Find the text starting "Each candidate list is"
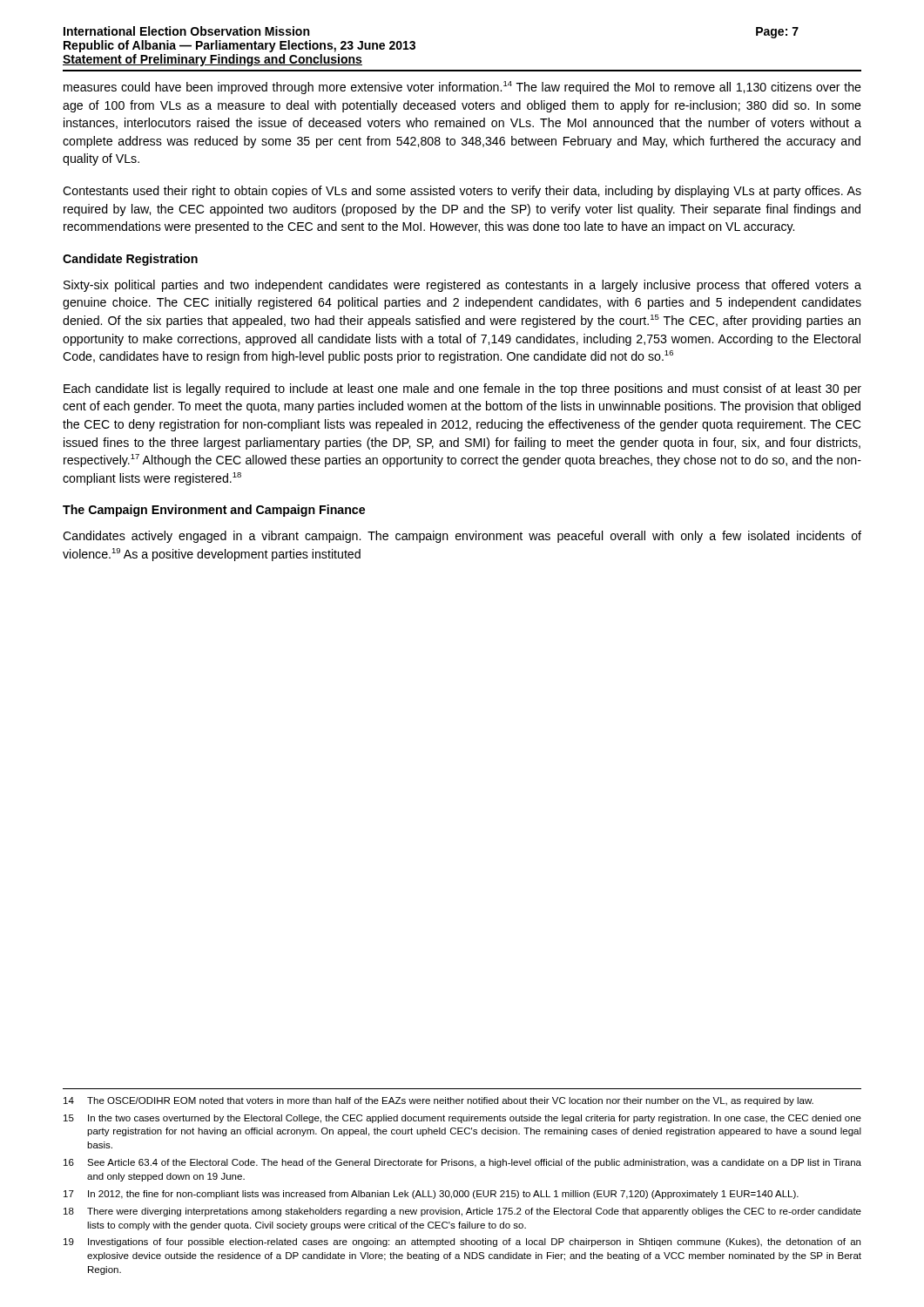The height and width of the screenshot is (1307, 924). point(462,433)
